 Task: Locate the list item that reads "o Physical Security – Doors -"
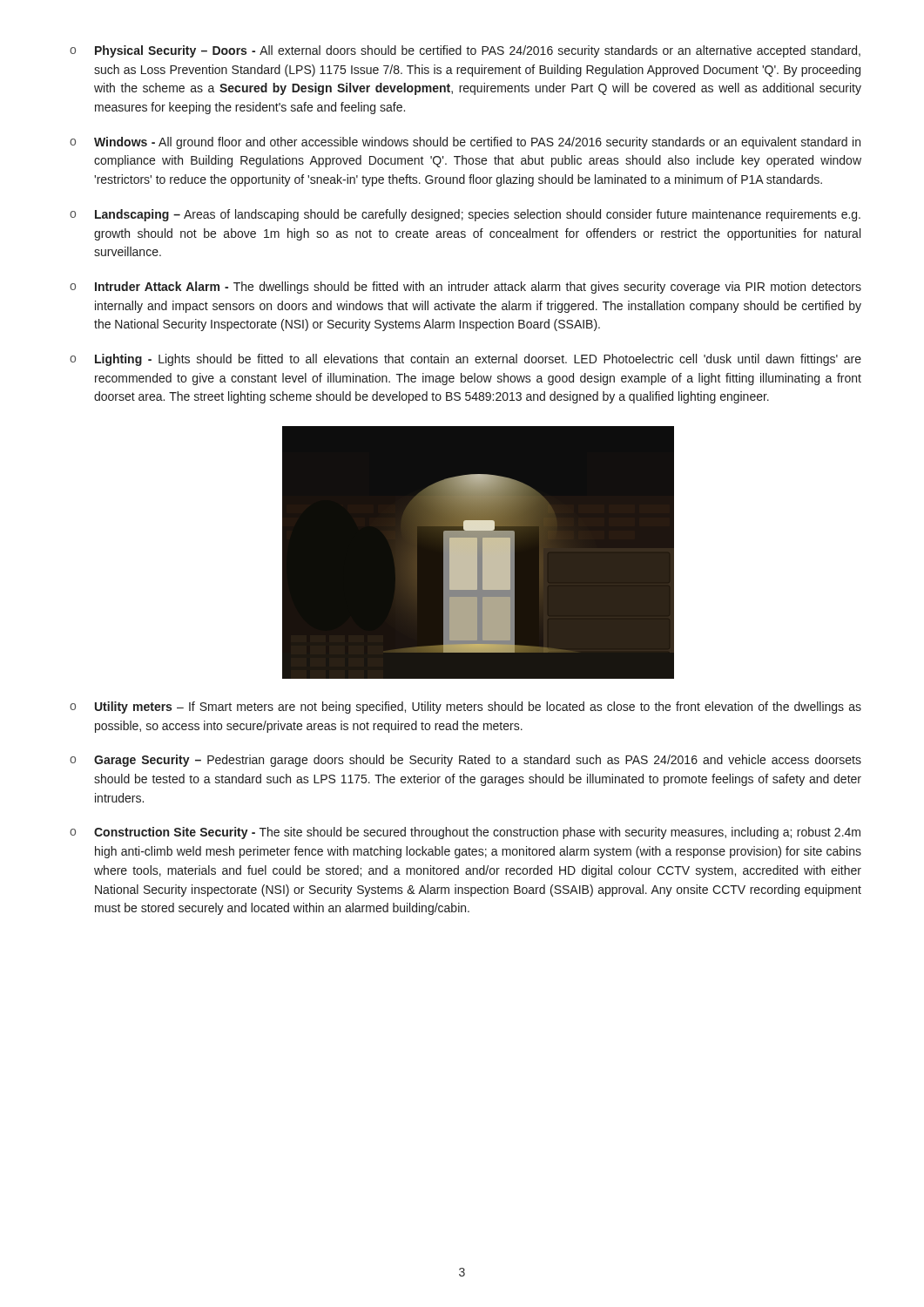pyautogui.click(x=462, y=80)
